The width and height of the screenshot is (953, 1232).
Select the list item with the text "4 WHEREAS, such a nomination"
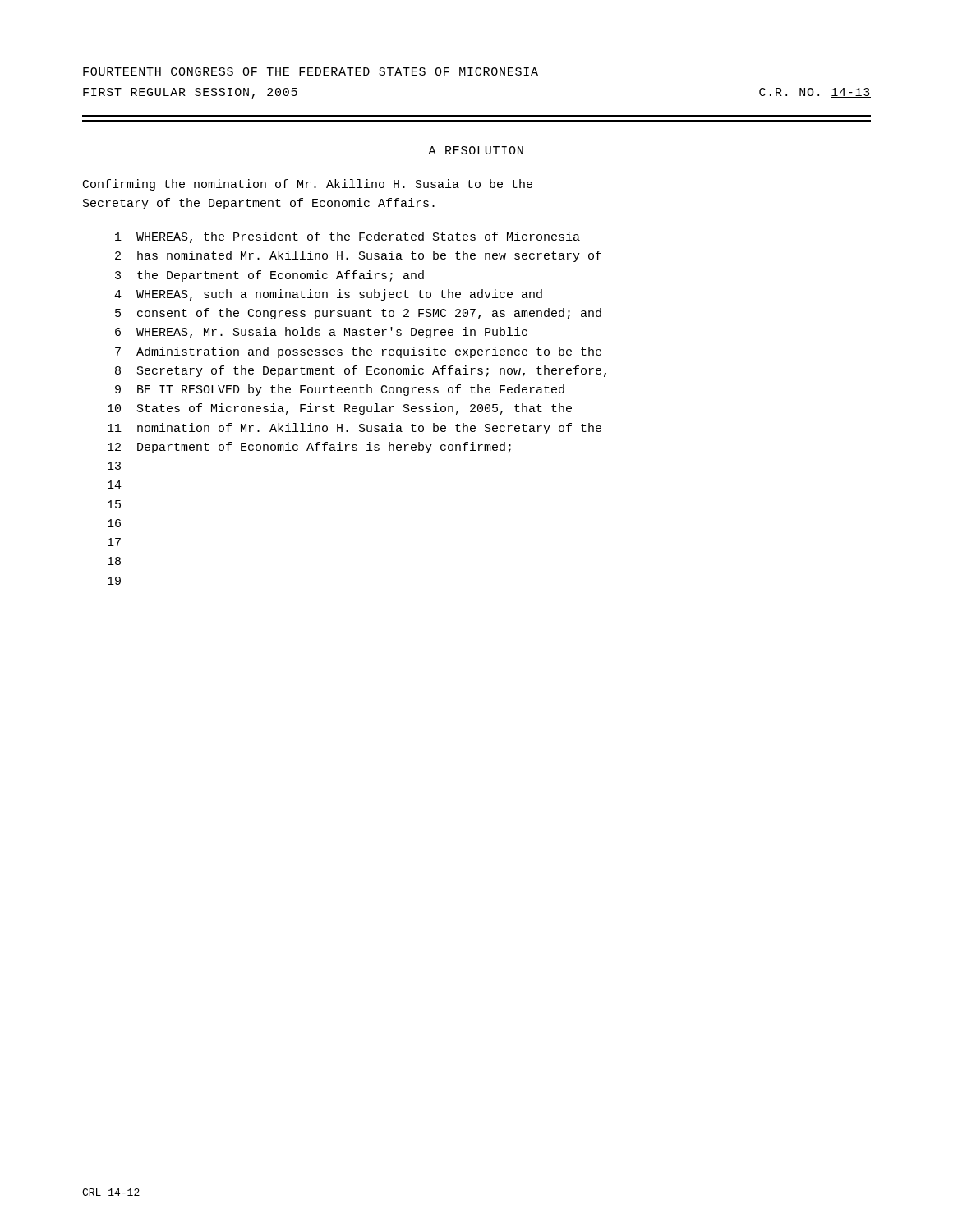(x=476, y=295)
